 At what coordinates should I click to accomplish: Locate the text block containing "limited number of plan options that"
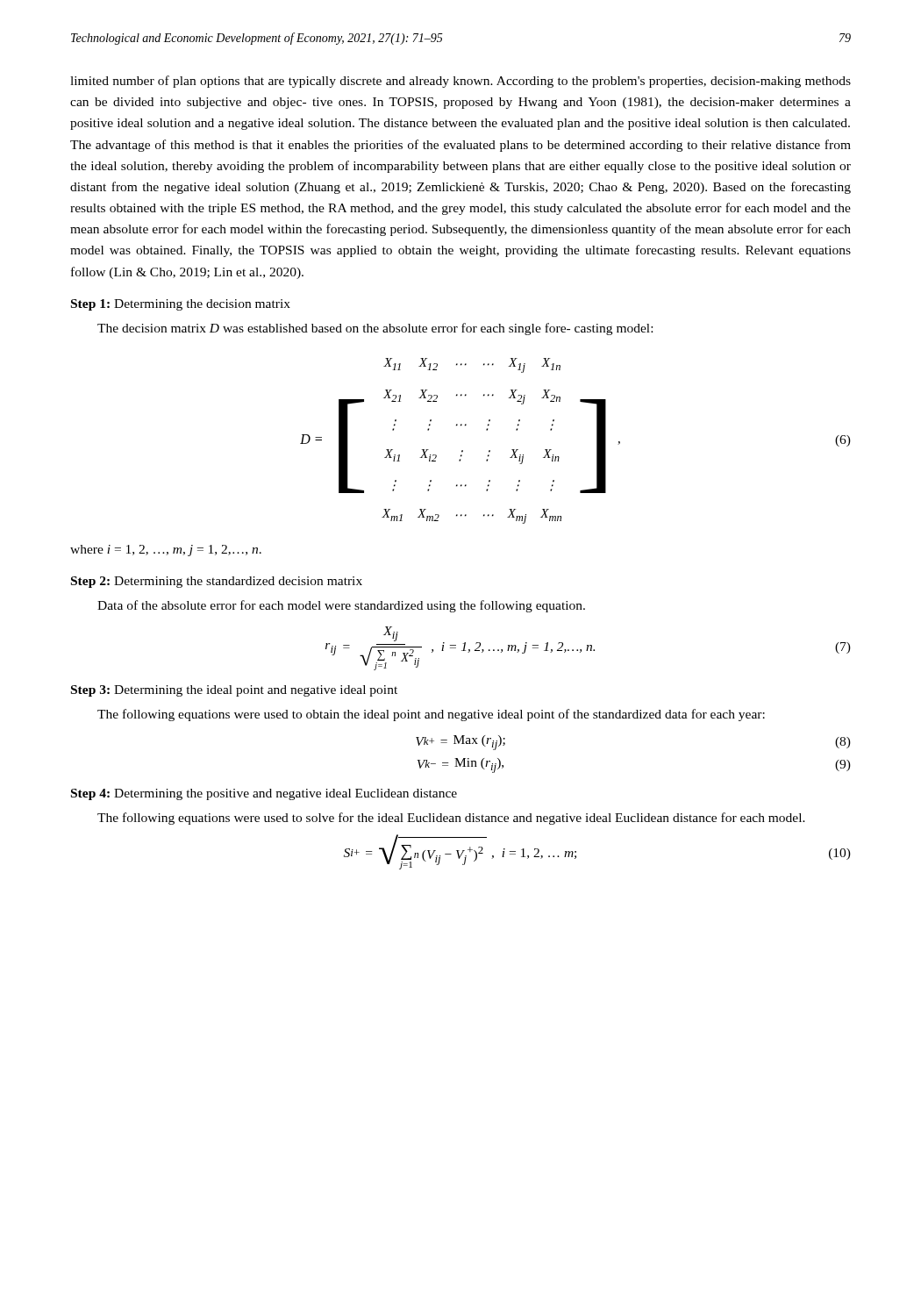click(460, 176)
